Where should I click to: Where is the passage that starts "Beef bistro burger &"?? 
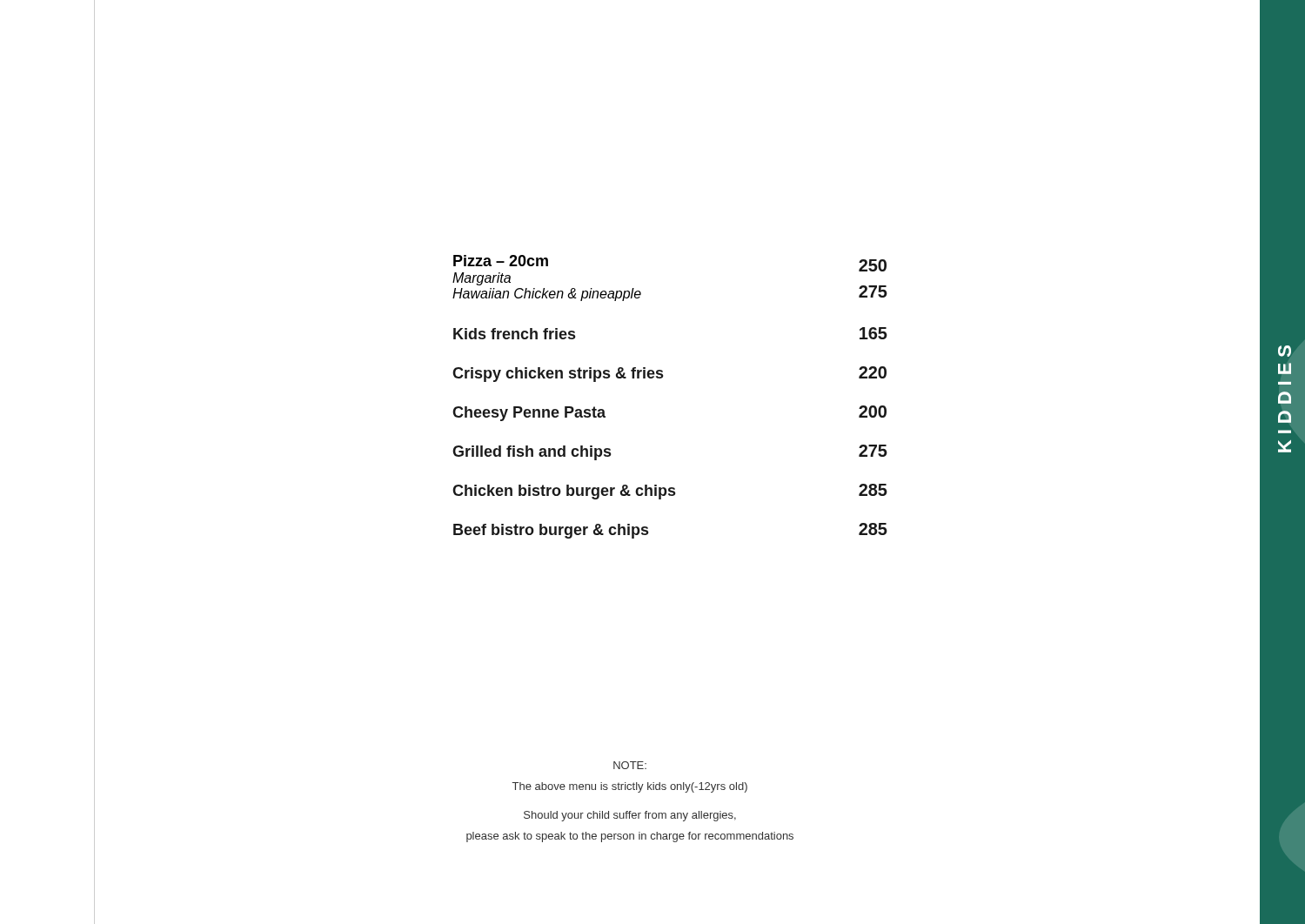(551, 530)
